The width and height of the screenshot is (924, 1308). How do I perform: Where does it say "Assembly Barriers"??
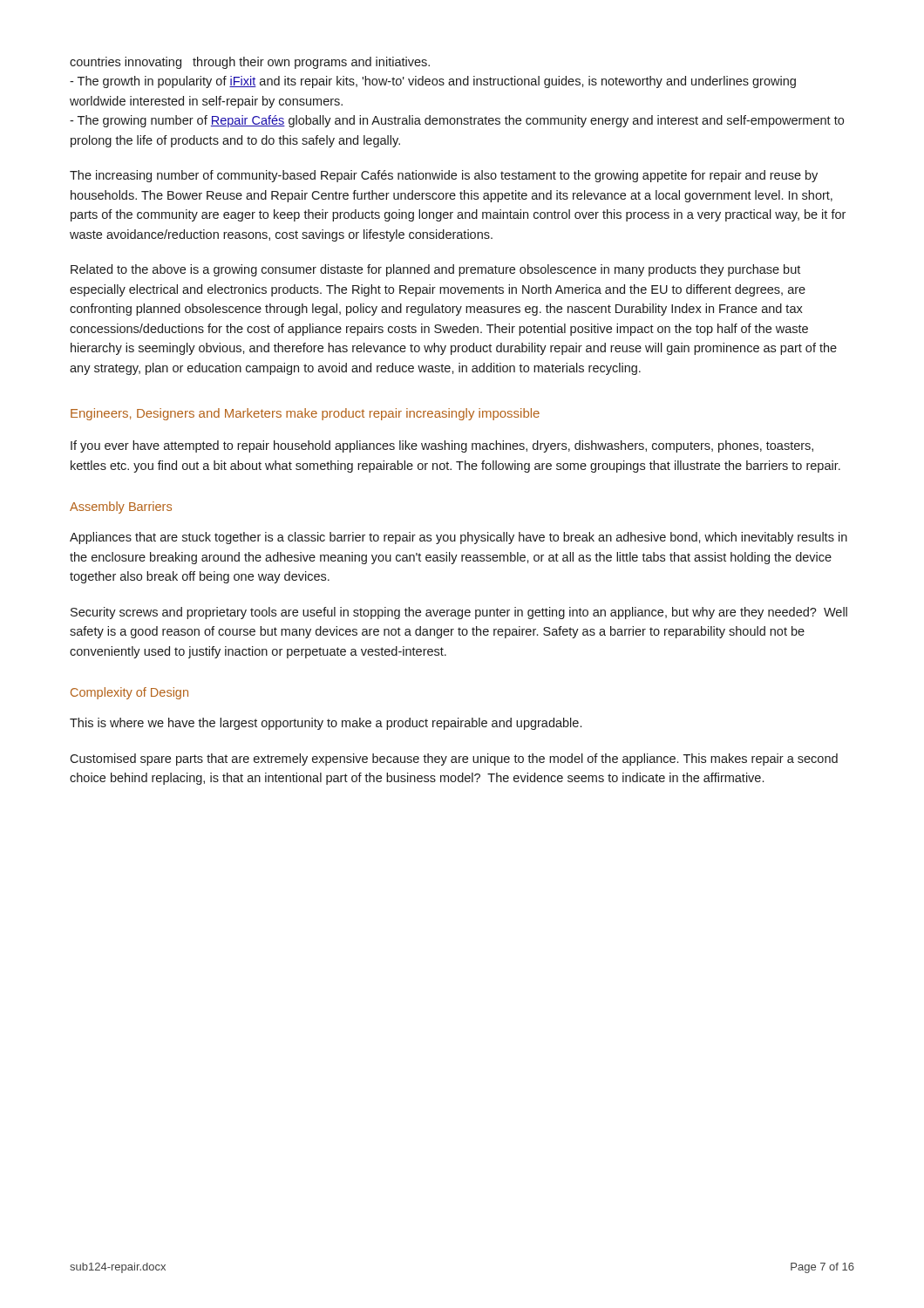coord(121,507)
